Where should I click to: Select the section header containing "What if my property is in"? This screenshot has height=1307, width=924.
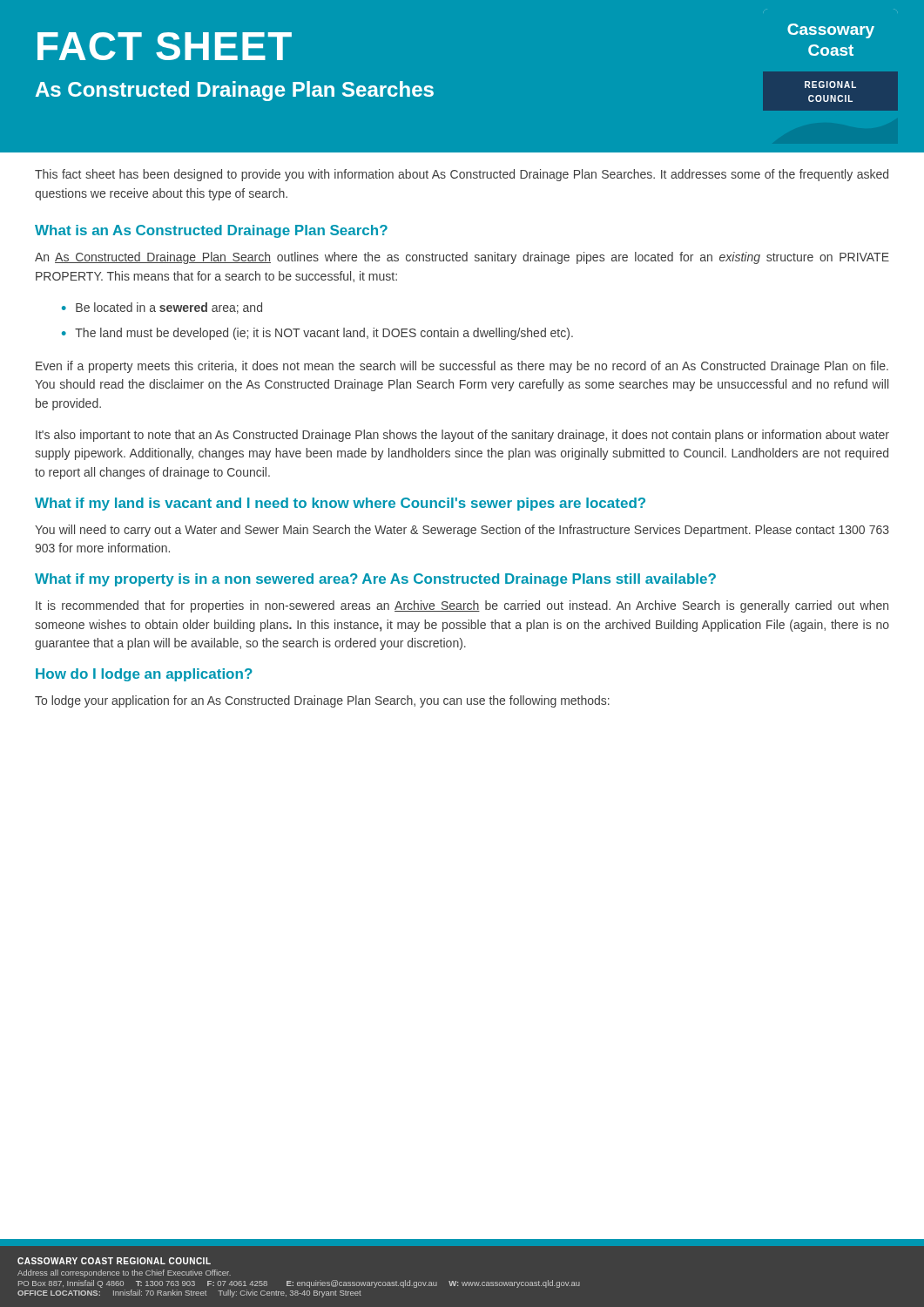click(376, 579)
